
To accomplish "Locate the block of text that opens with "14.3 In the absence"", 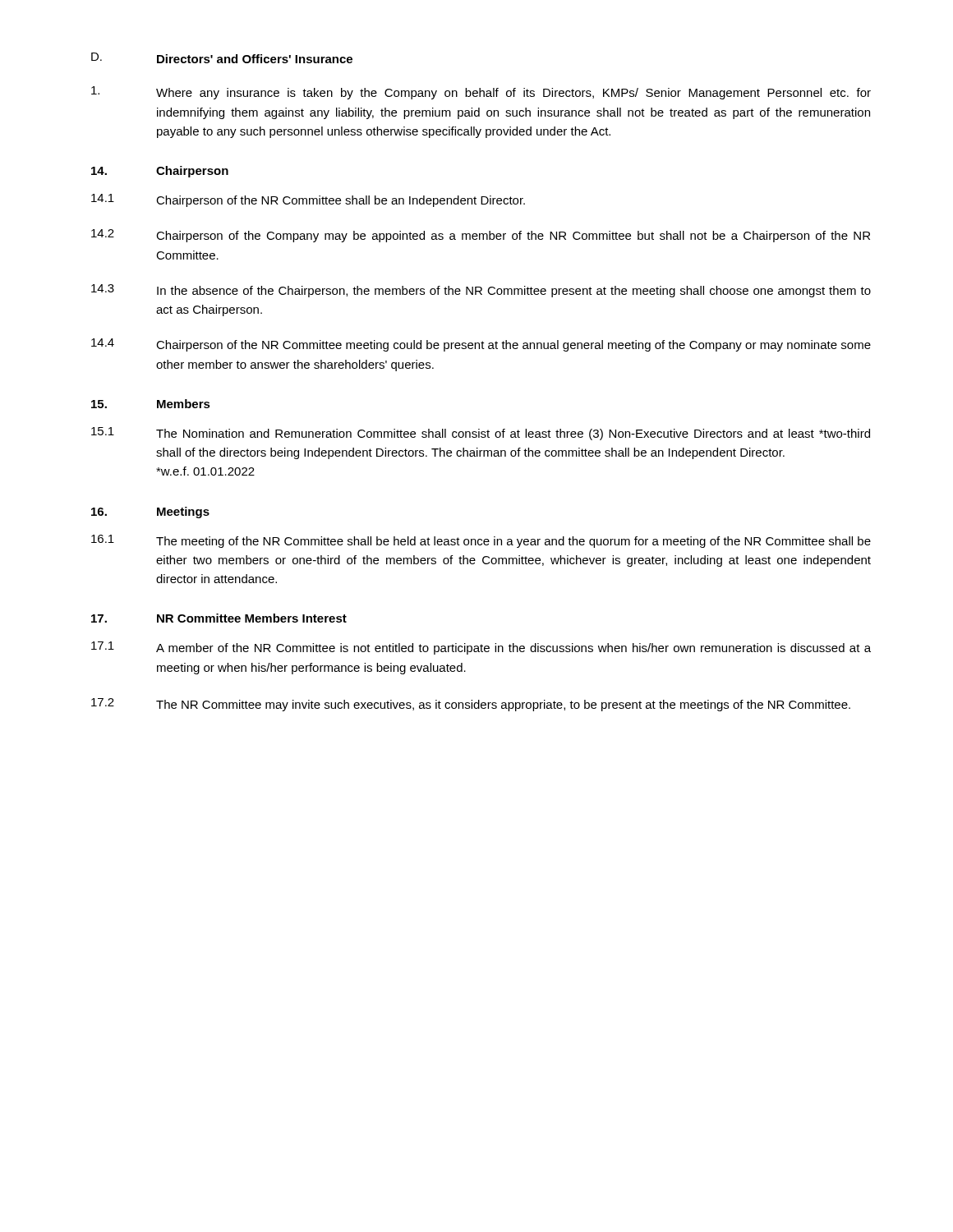I will click(x=481, y=300).
